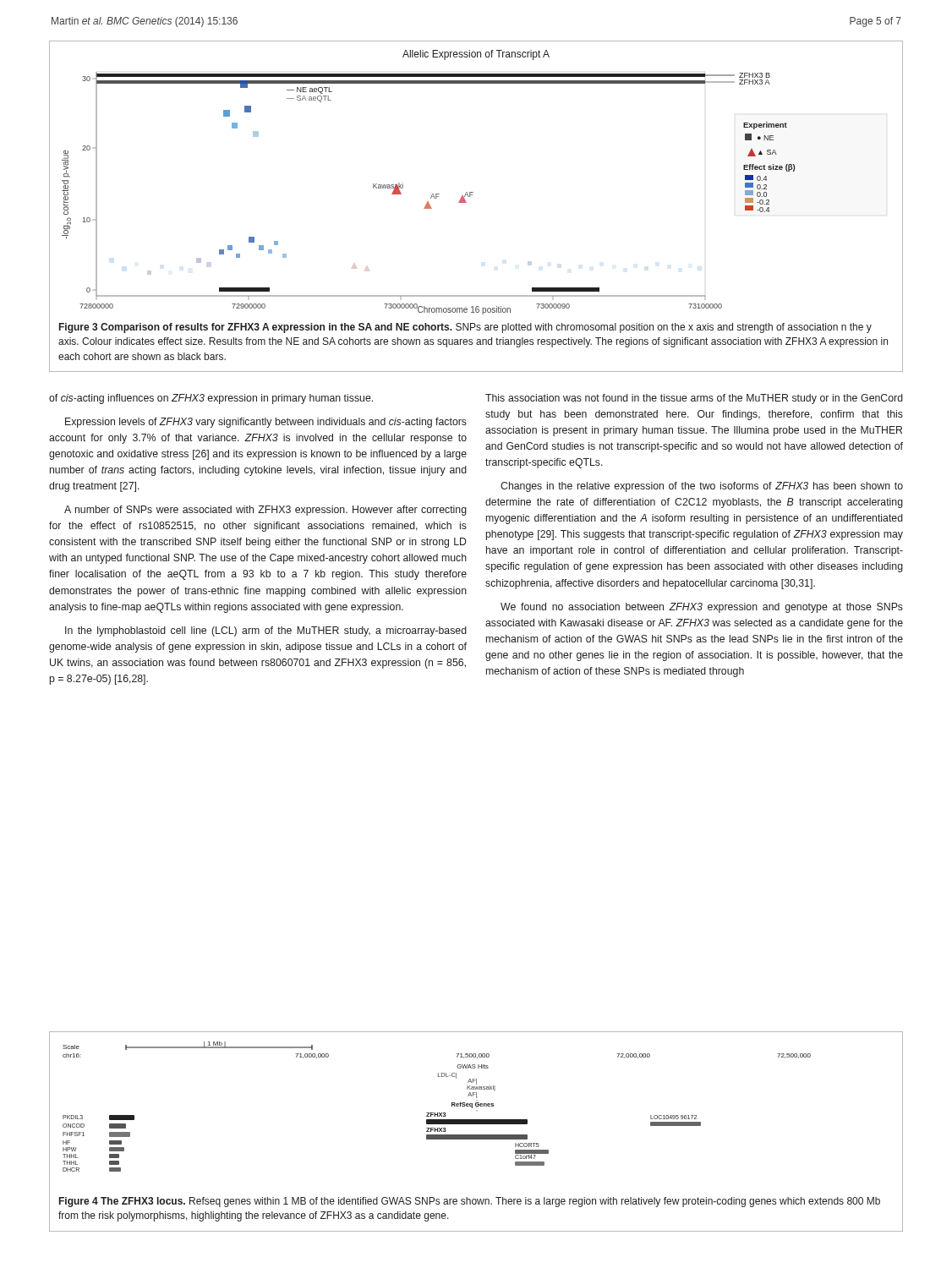Select the text block with the text "Expression levels of ZFHX3 vary significantly between"
952x1268 pixels.
258,454
